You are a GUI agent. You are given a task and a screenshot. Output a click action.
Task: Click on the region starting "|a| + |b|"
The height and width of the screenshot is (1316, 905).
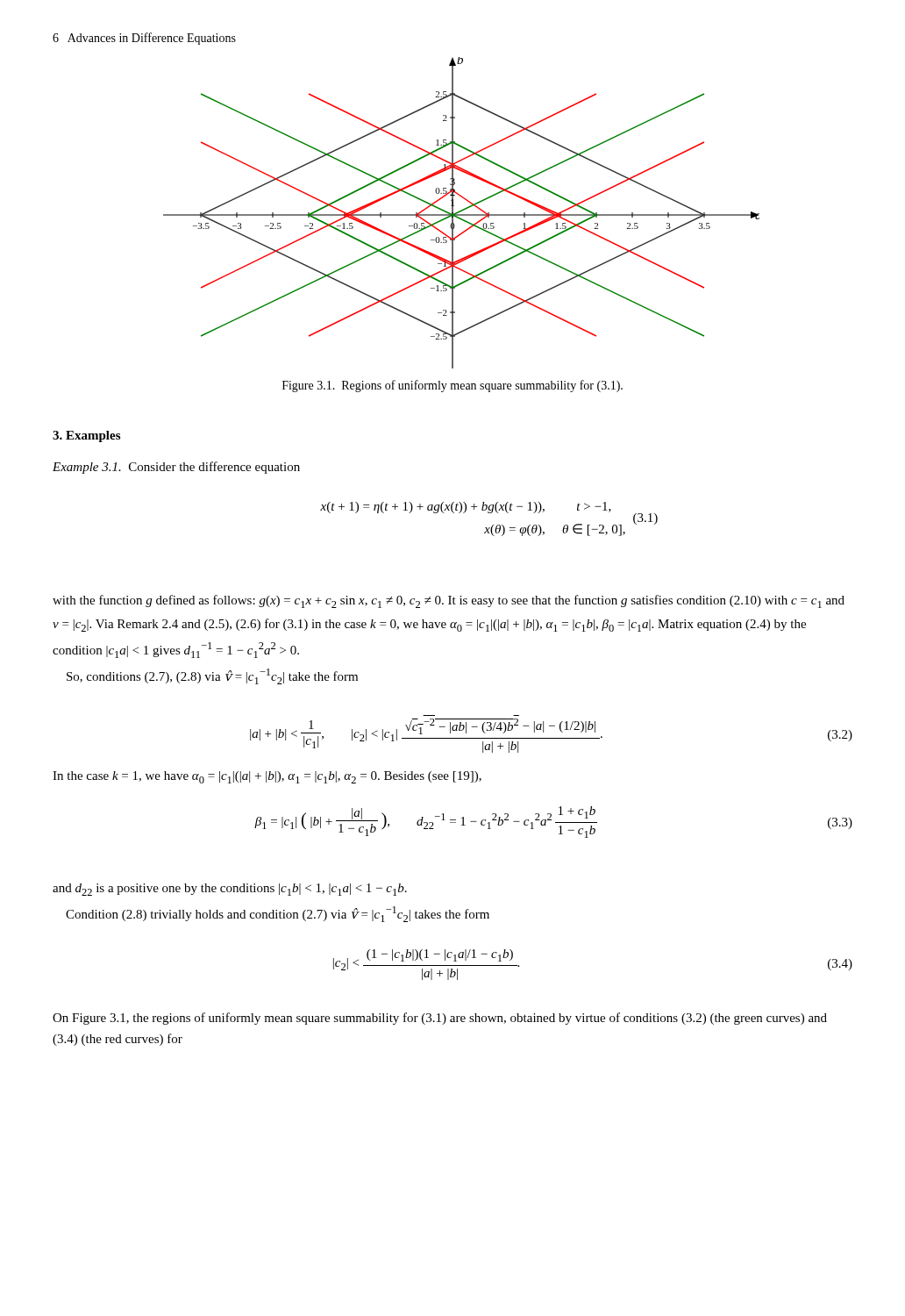(x=452, y=735)
